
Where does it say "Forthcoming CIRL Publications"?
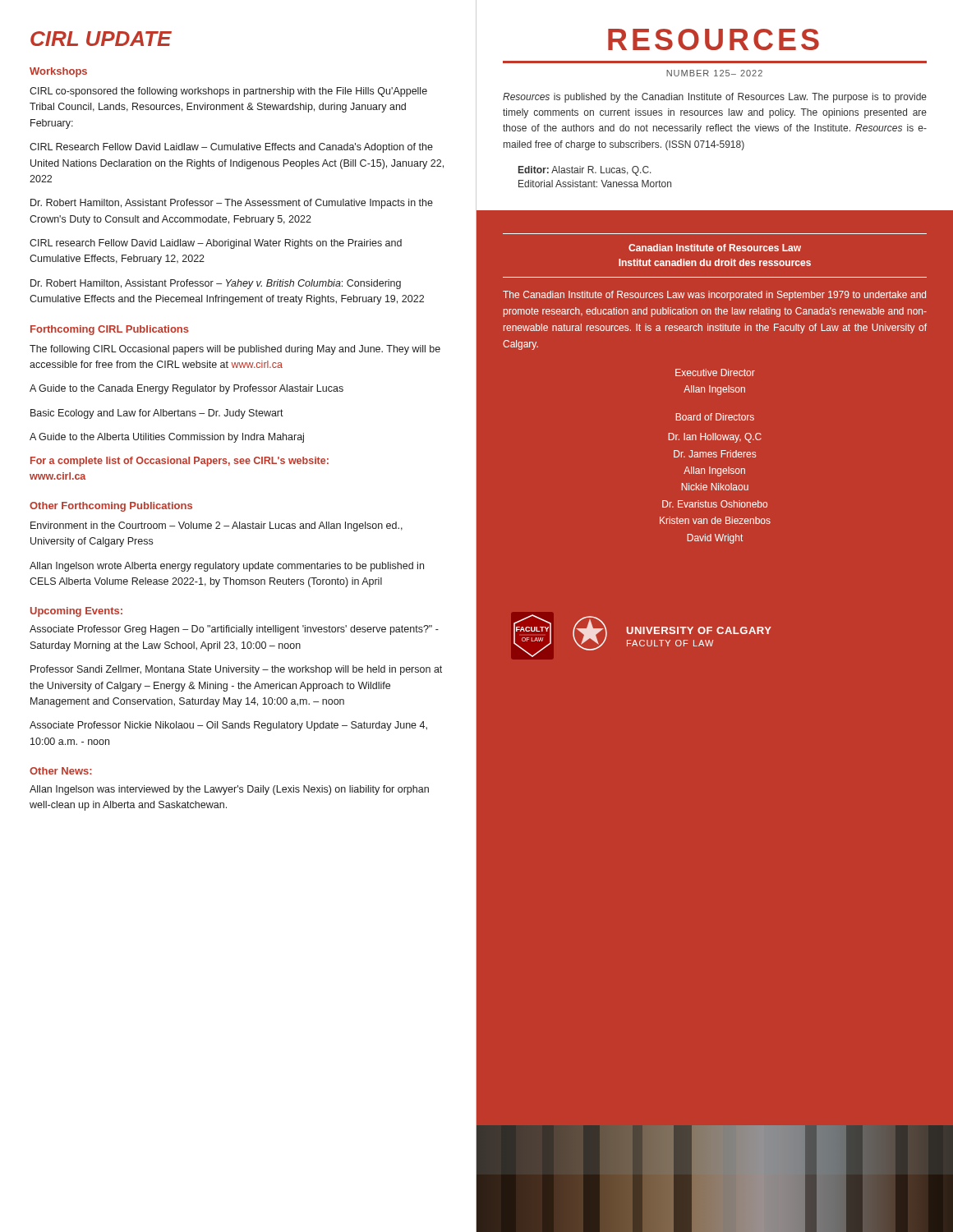tap(110, 330)
